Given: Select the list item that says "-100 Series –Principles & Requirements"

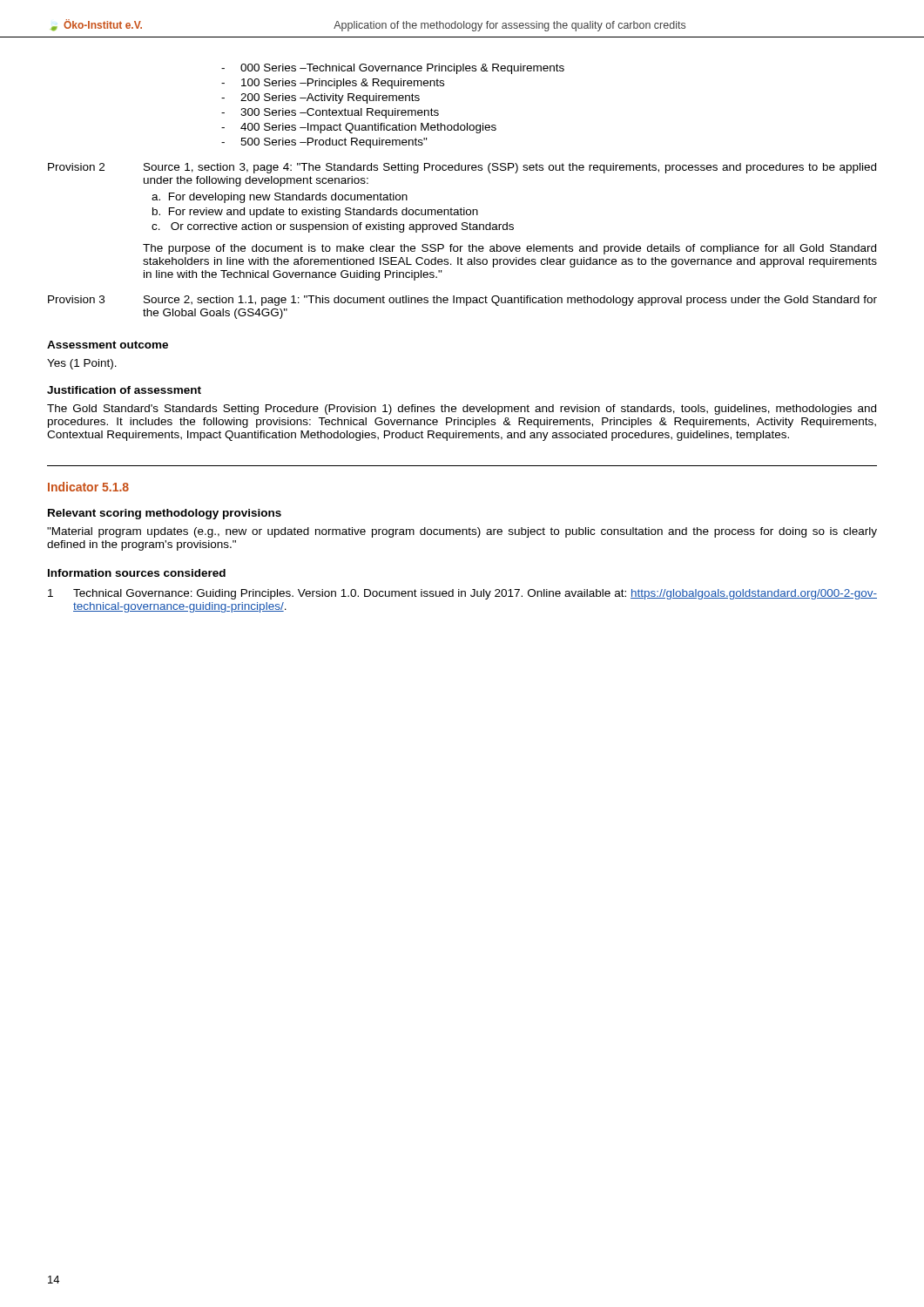Looking at the screenshot, I should (333, 82).
